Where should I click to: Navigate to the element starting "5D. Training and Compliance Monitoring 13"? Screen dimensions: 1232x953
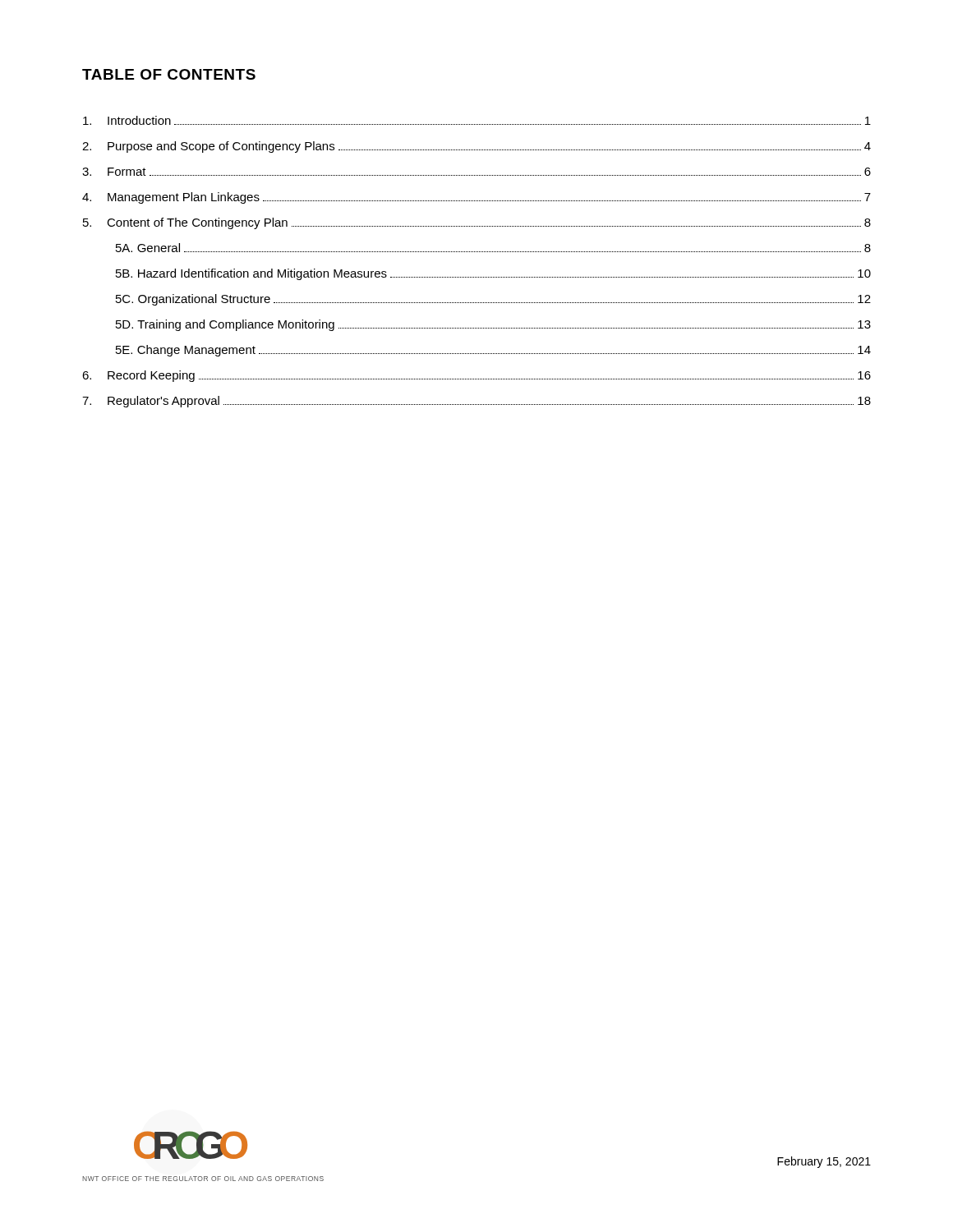[493, 324]
